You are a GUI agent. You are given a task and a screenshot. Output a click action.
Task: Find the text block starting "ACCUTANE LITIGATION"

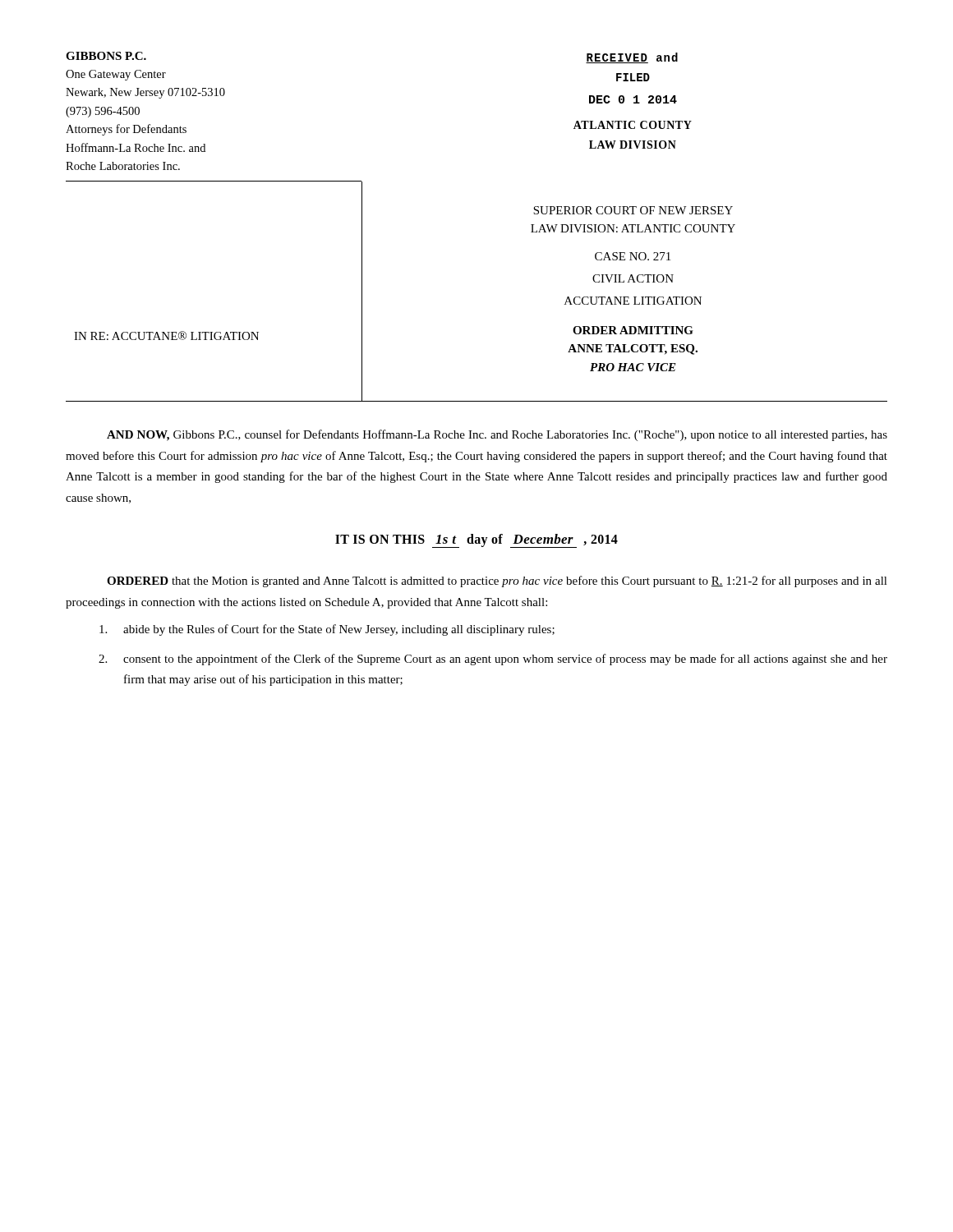[633, 300]
